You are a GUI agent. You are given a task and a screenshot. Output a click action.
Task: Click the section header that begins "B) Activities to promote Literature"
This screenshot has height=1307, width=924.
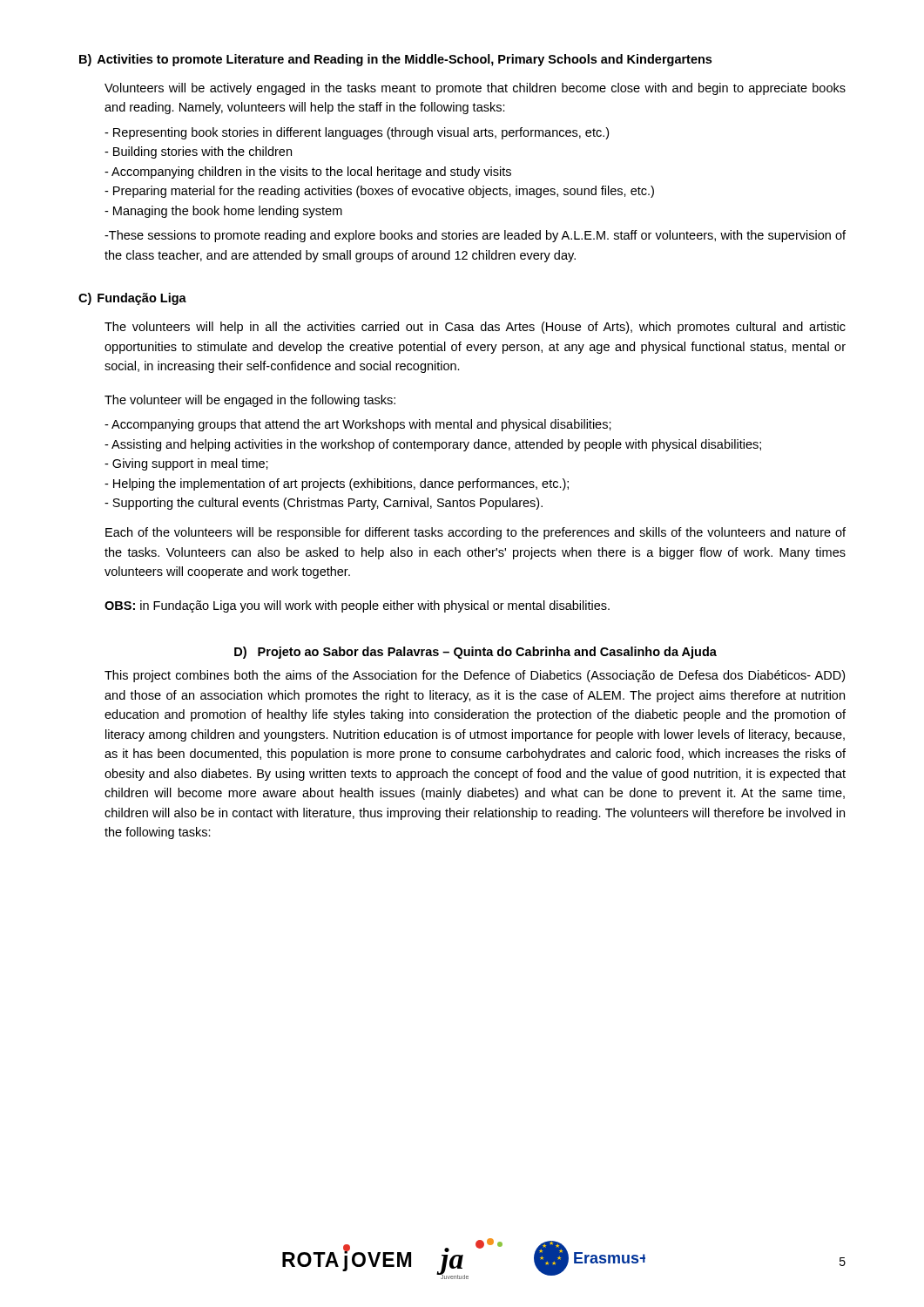395,59
